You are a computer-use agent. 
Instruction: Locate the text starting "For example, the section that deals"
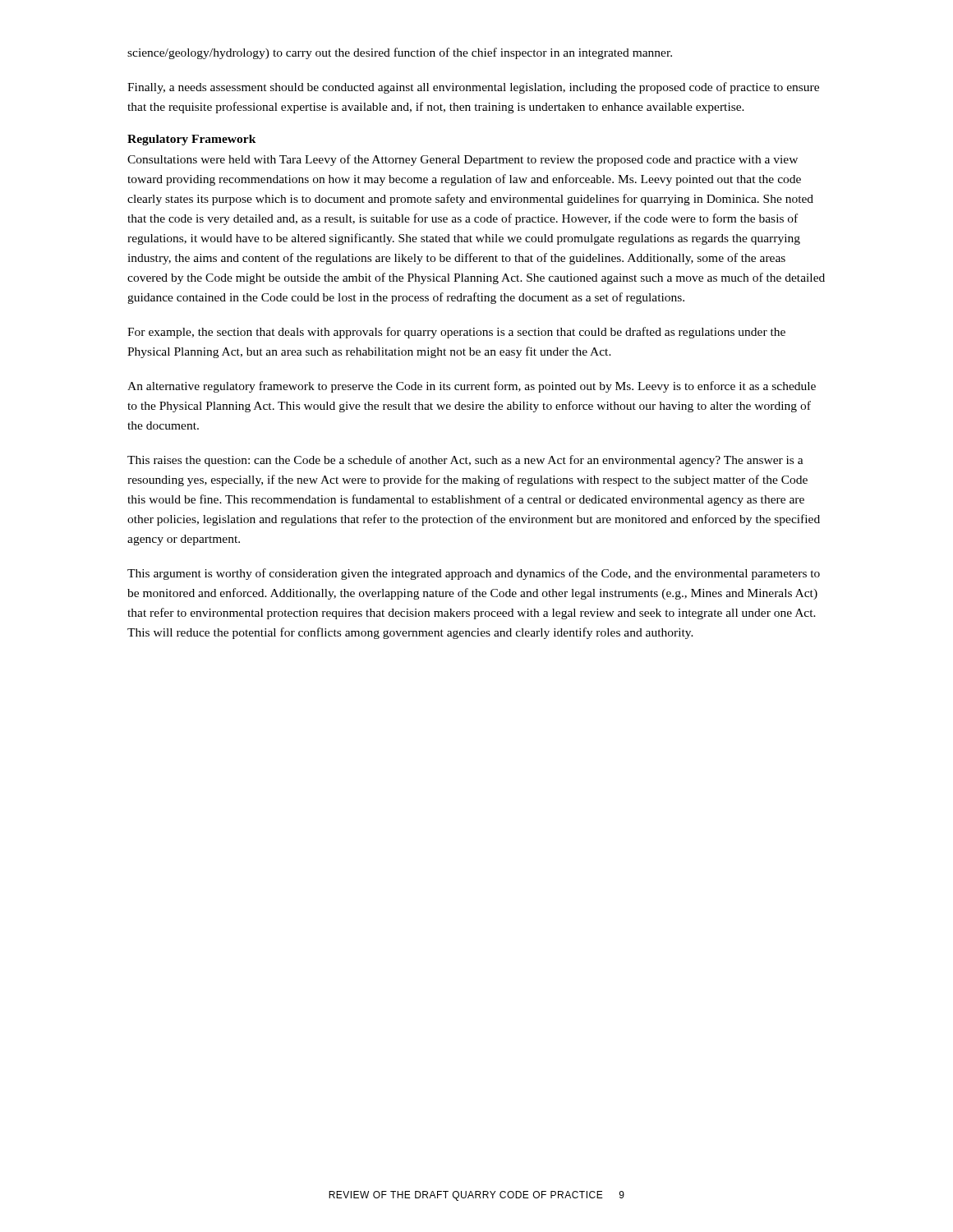[457, 341]
